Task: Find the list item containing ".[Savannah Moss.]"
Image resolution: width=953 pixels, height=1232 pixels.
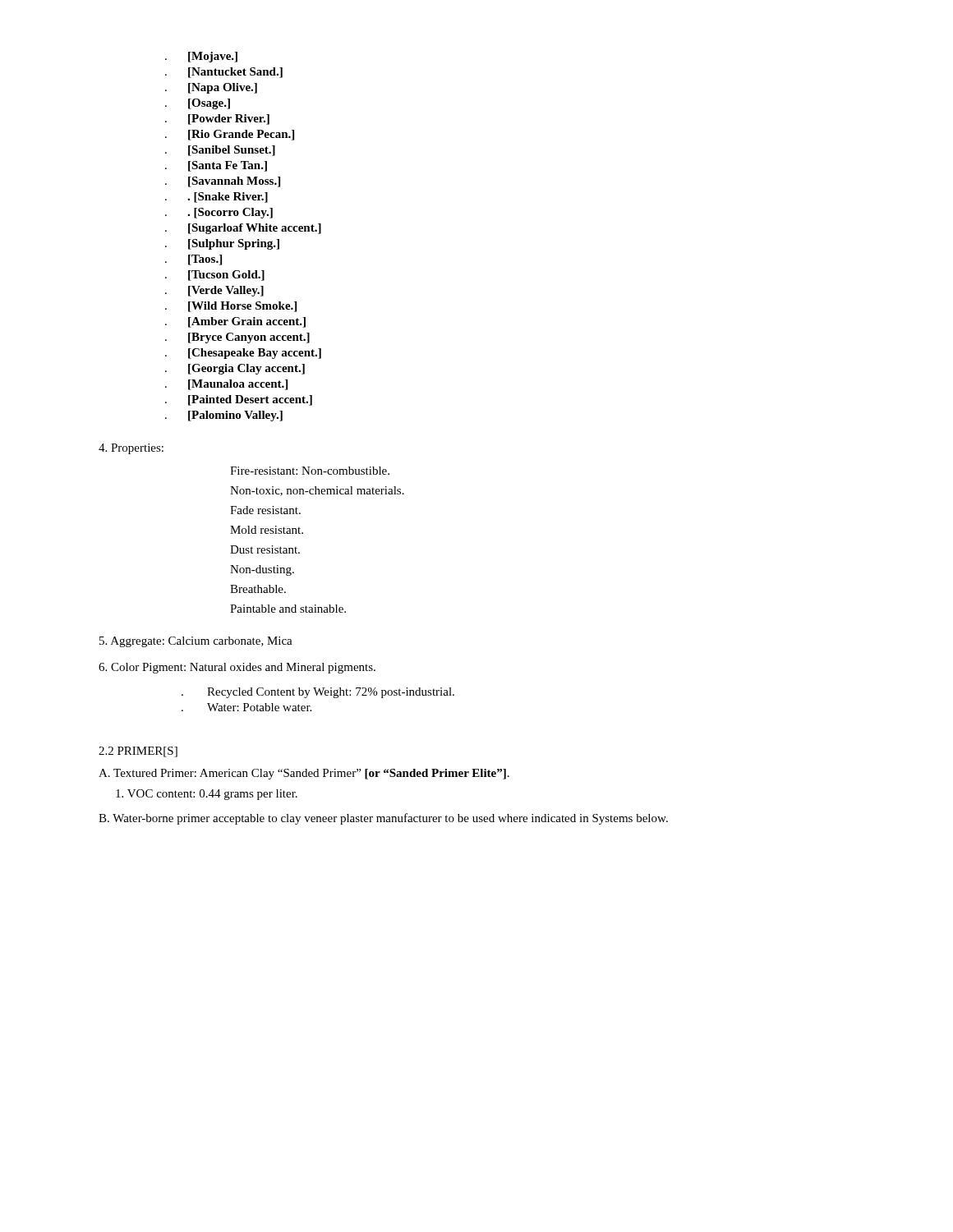Action: [x=223, y=181]
